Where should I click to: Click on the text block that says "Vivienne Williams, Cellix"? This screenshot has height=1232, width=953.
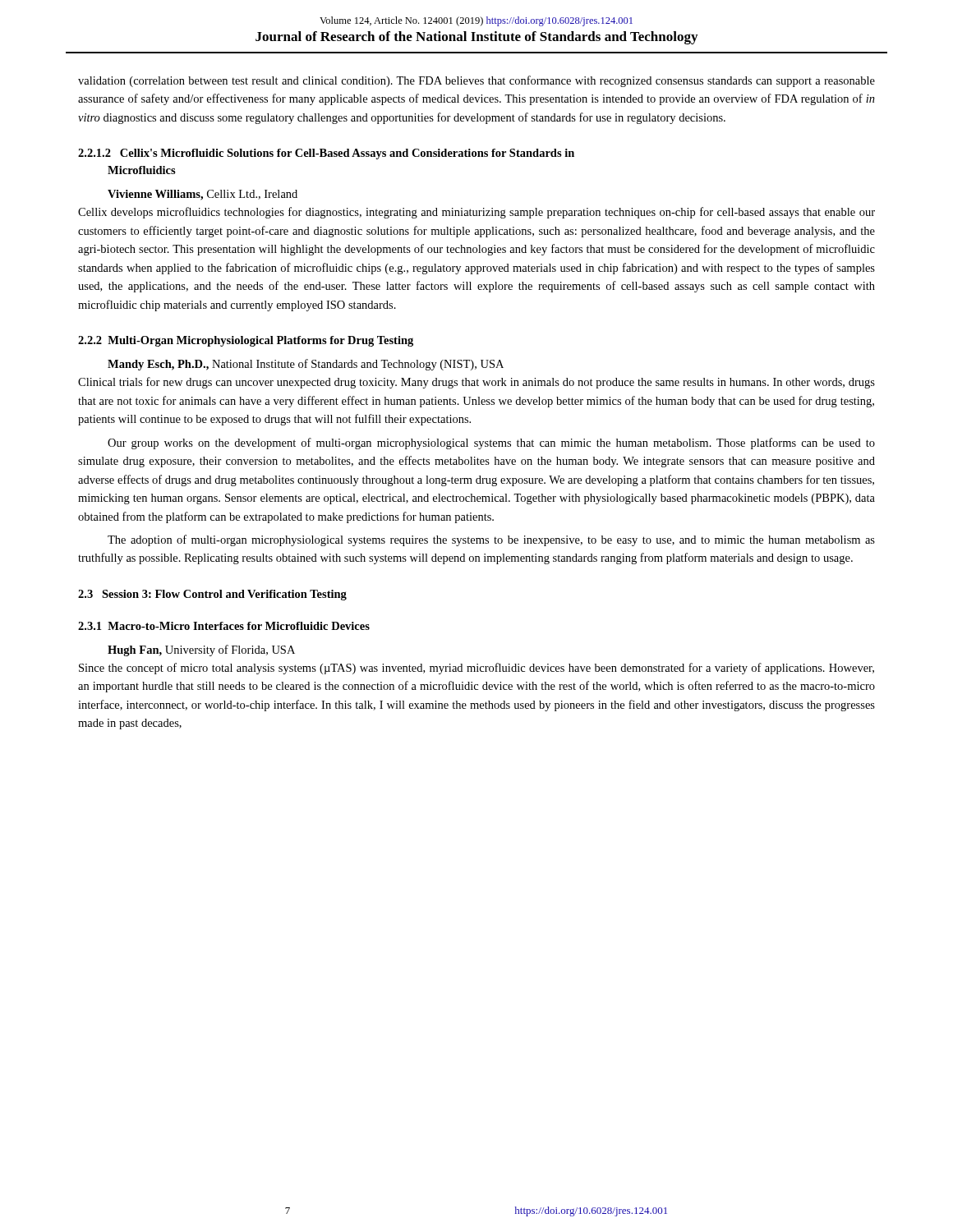[203, 194]
